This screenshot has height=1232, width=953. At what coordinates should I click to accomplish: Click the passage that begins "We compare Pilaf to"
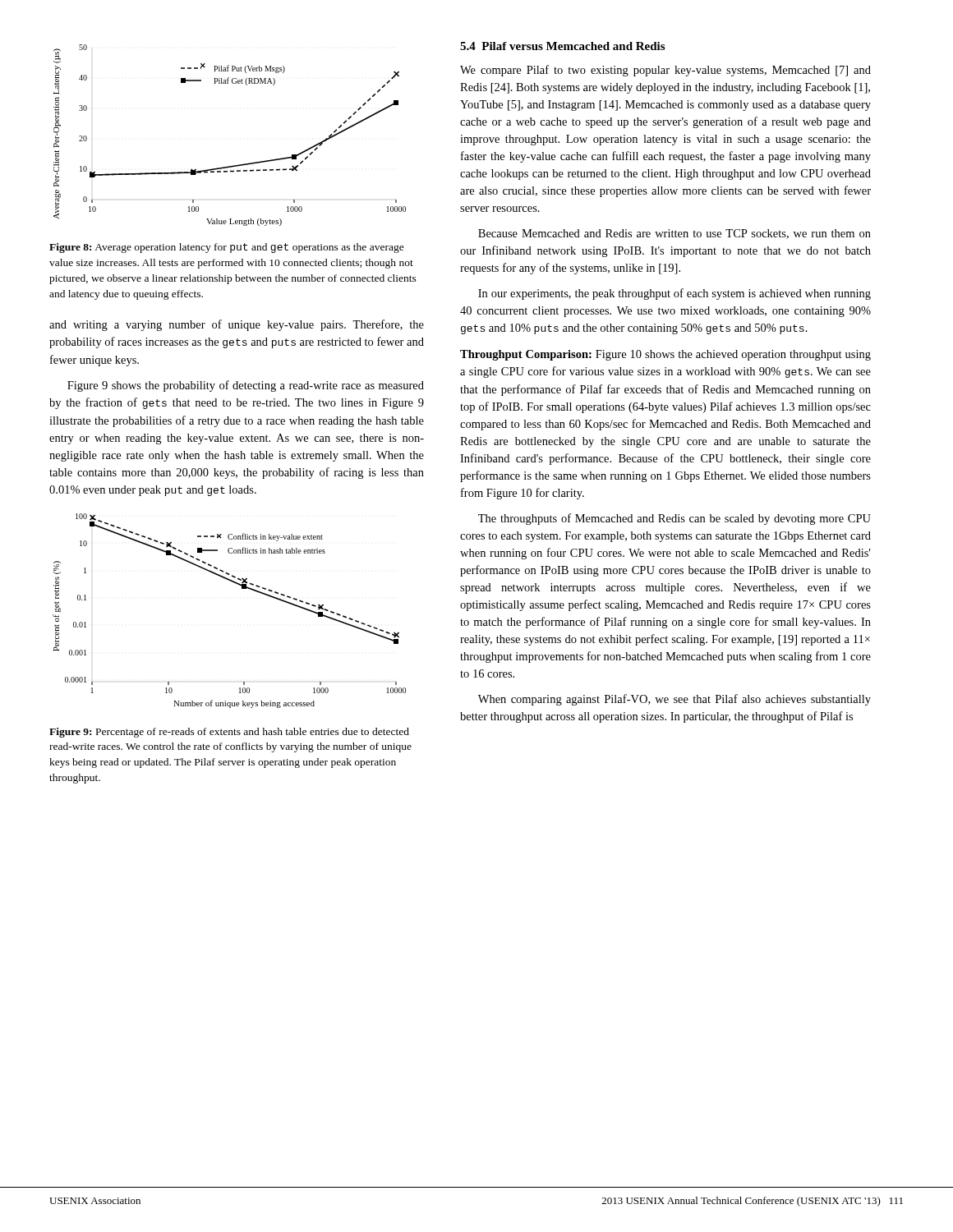665,394
